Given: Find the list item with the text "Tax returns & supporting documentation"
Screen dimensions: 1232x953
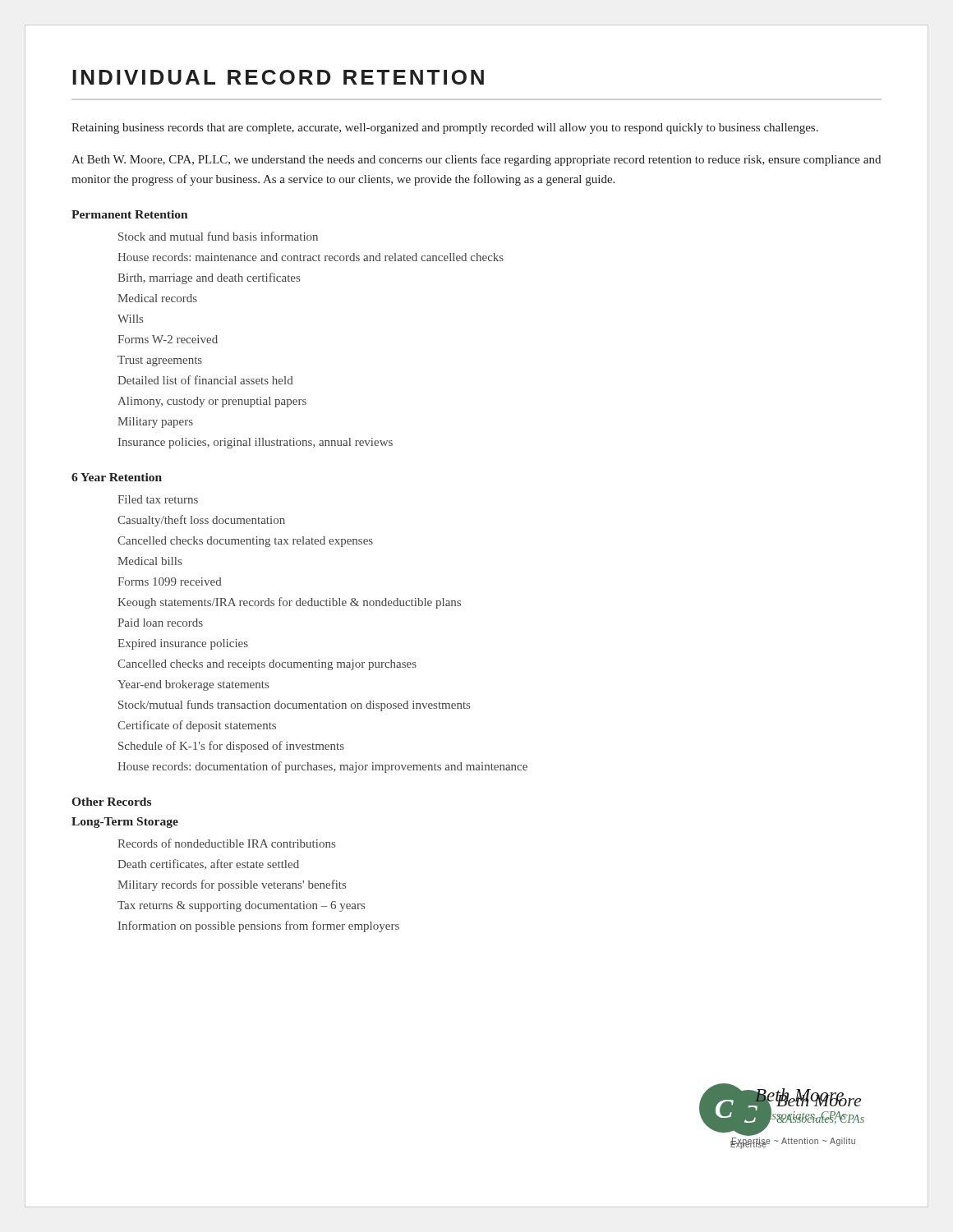Looking at the screenshot, I should (x=241, y=905).
